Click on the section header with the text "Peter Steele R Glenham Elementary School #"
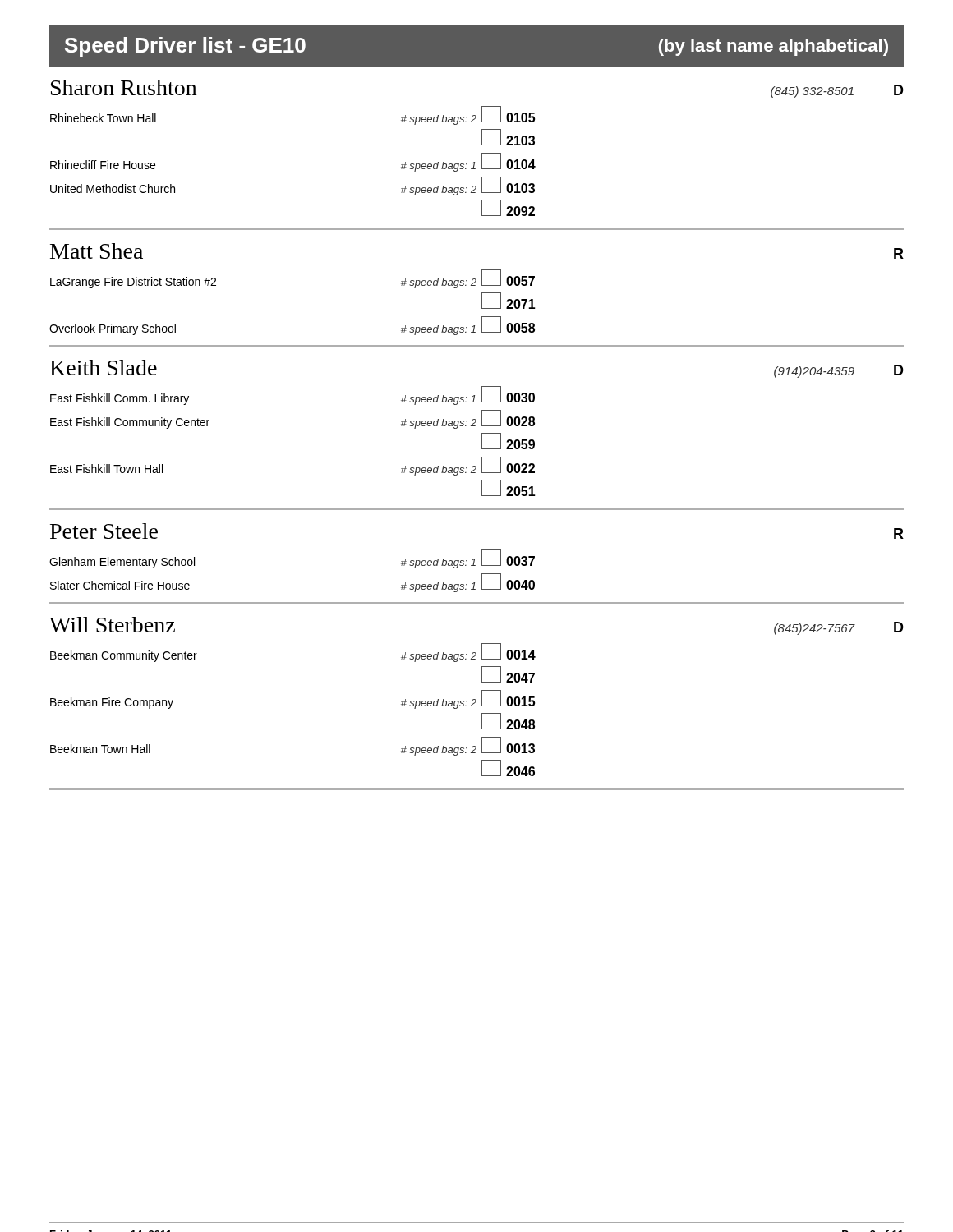This screenshot has width=953, height=1232. tap(476, 552)
